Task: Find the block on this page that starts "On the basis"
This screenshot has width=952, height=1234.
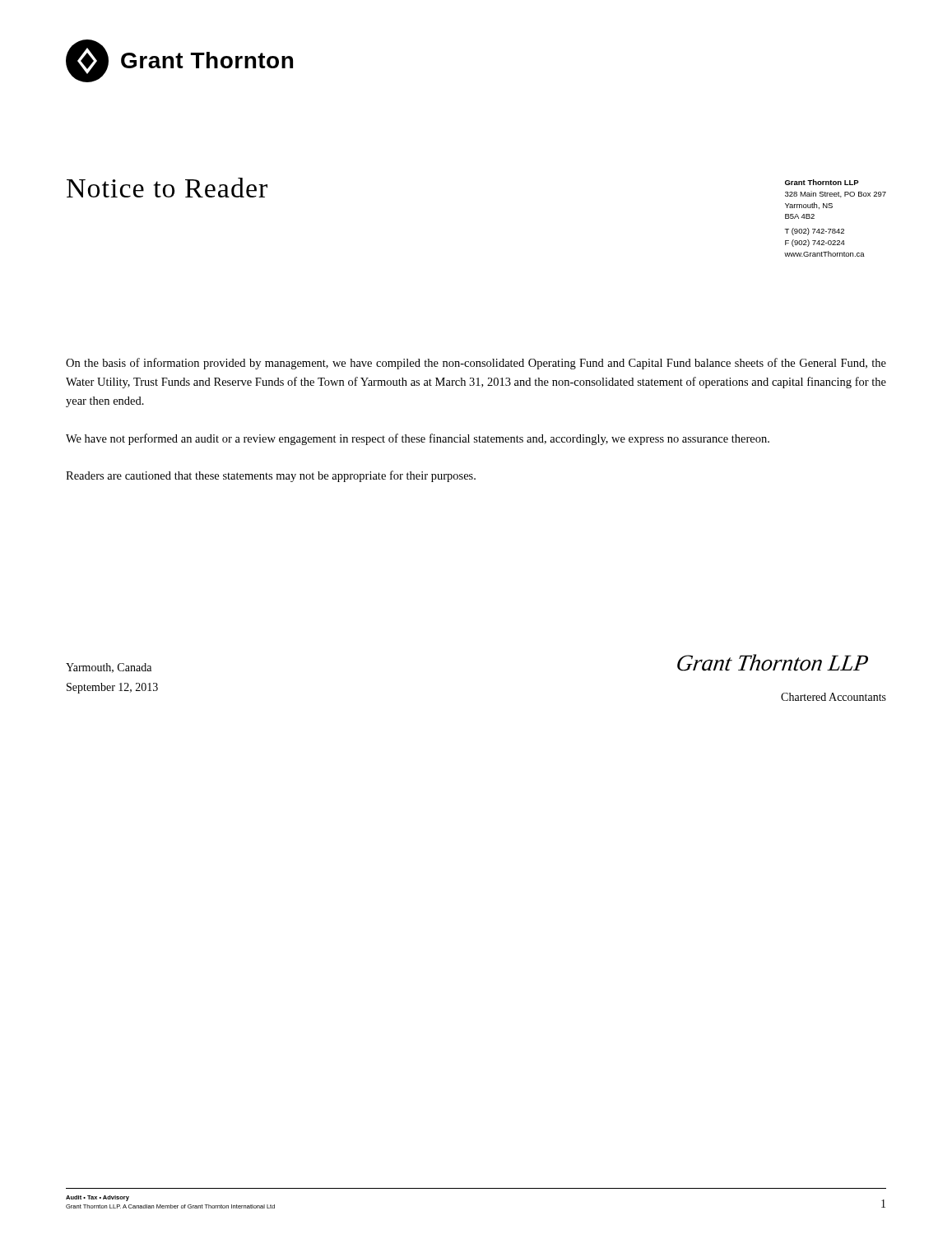Action: click(476, 382)
